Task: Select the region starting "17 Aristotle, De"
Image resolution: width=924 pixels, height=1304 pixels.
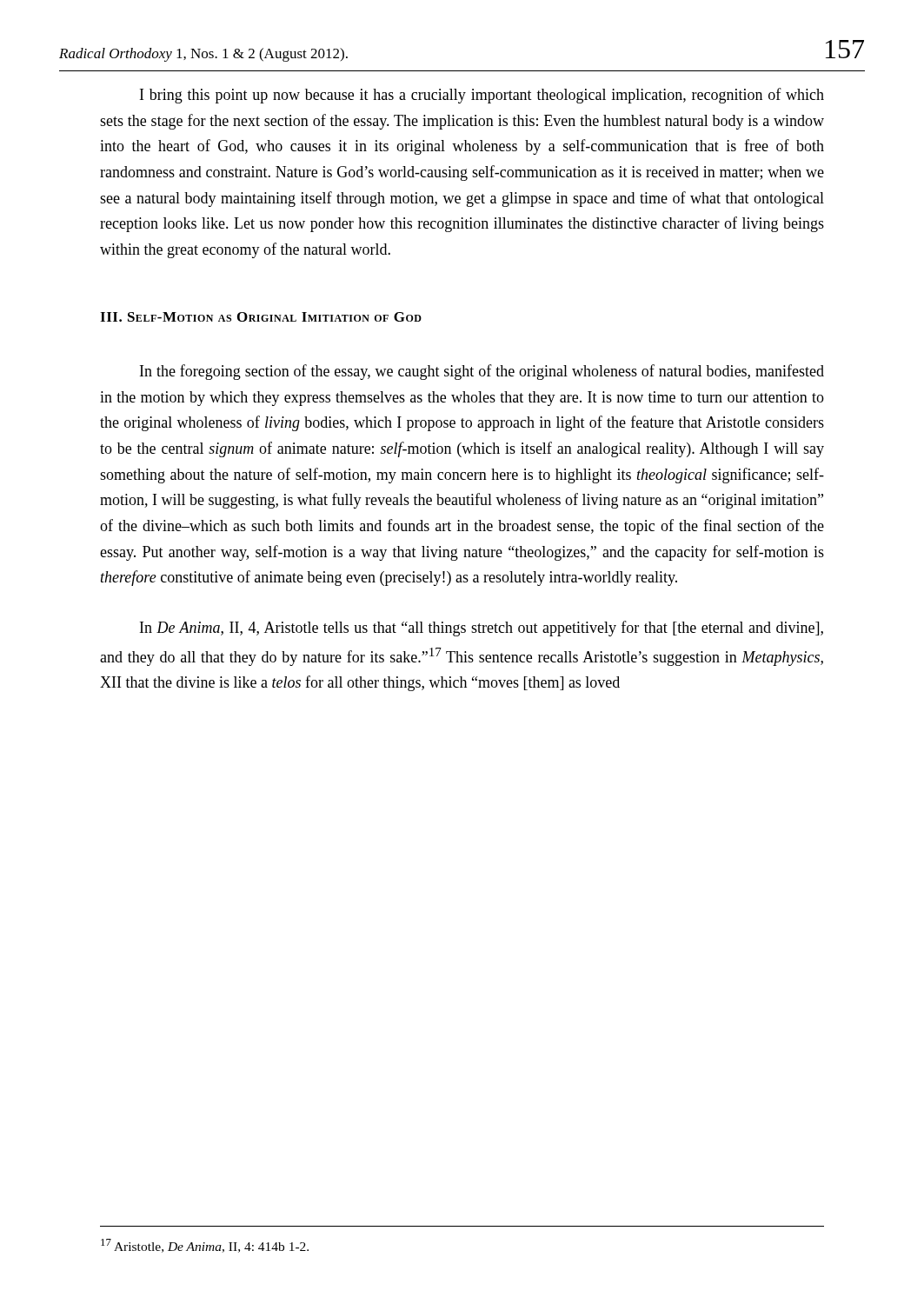Action: click(205, 1244)
